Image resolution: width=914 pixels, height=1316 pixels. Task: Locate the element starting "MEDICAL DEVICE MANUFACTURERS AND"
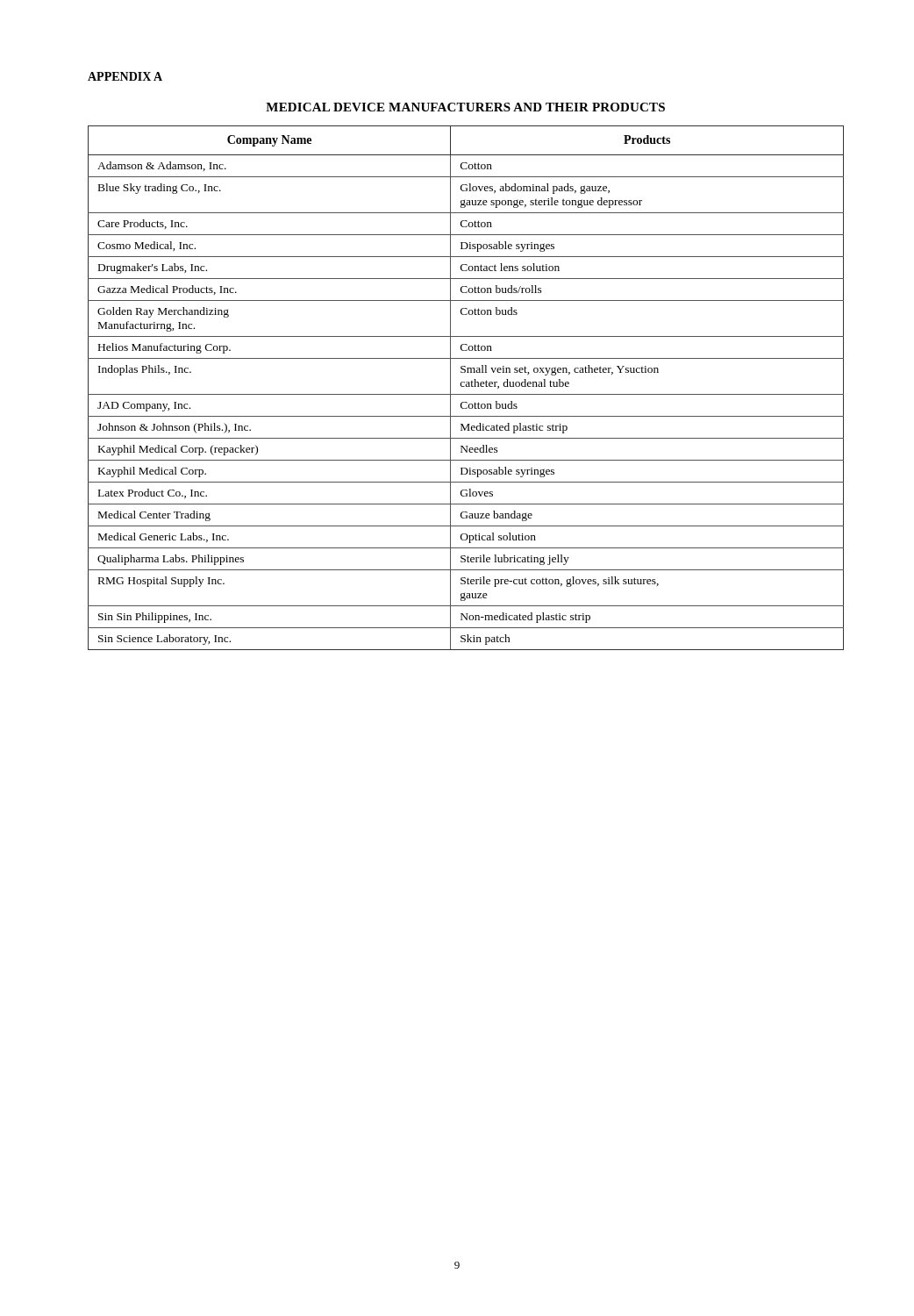click(x=466, y=107)
